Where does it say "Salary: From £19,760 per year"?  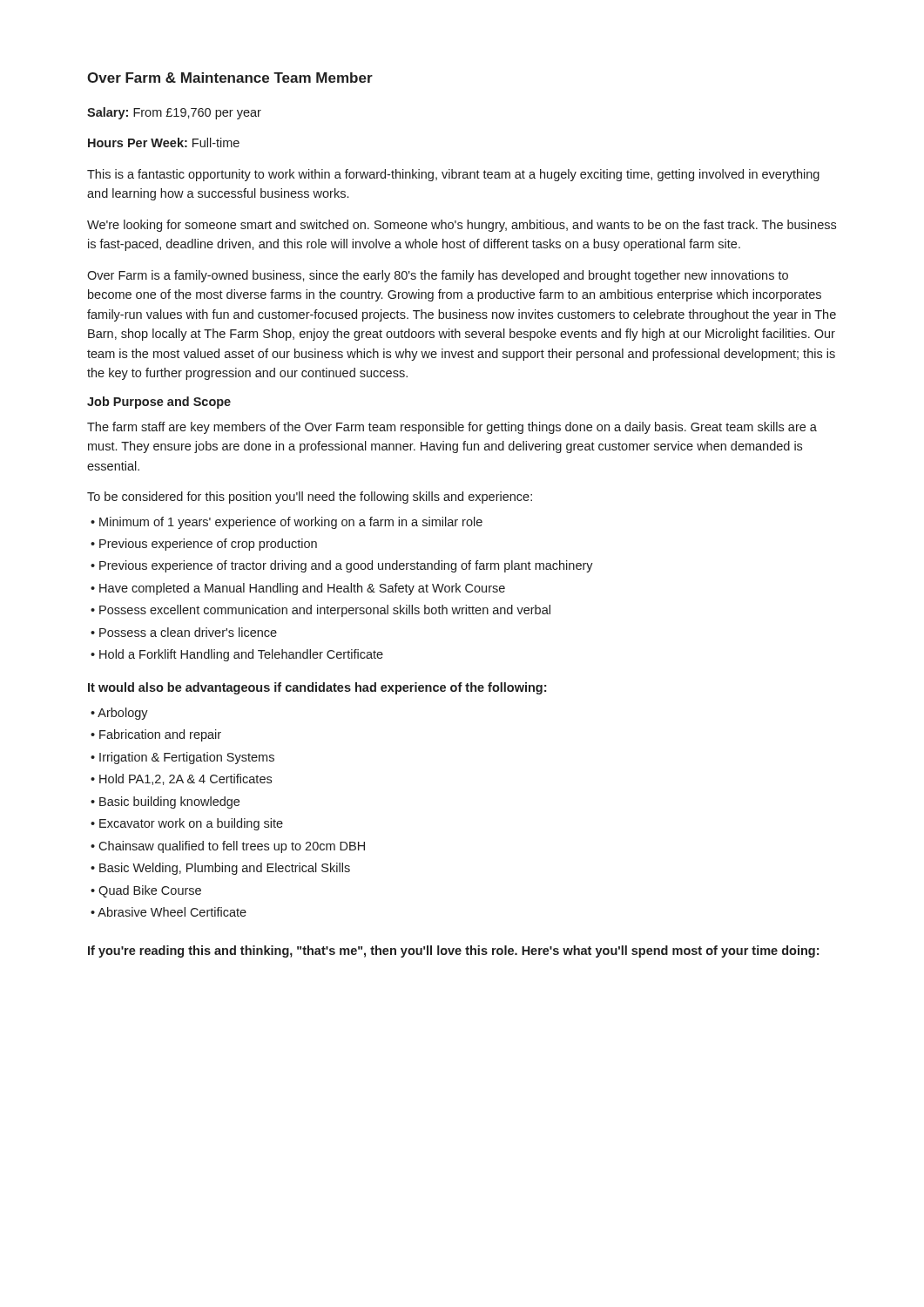(174, 112)
